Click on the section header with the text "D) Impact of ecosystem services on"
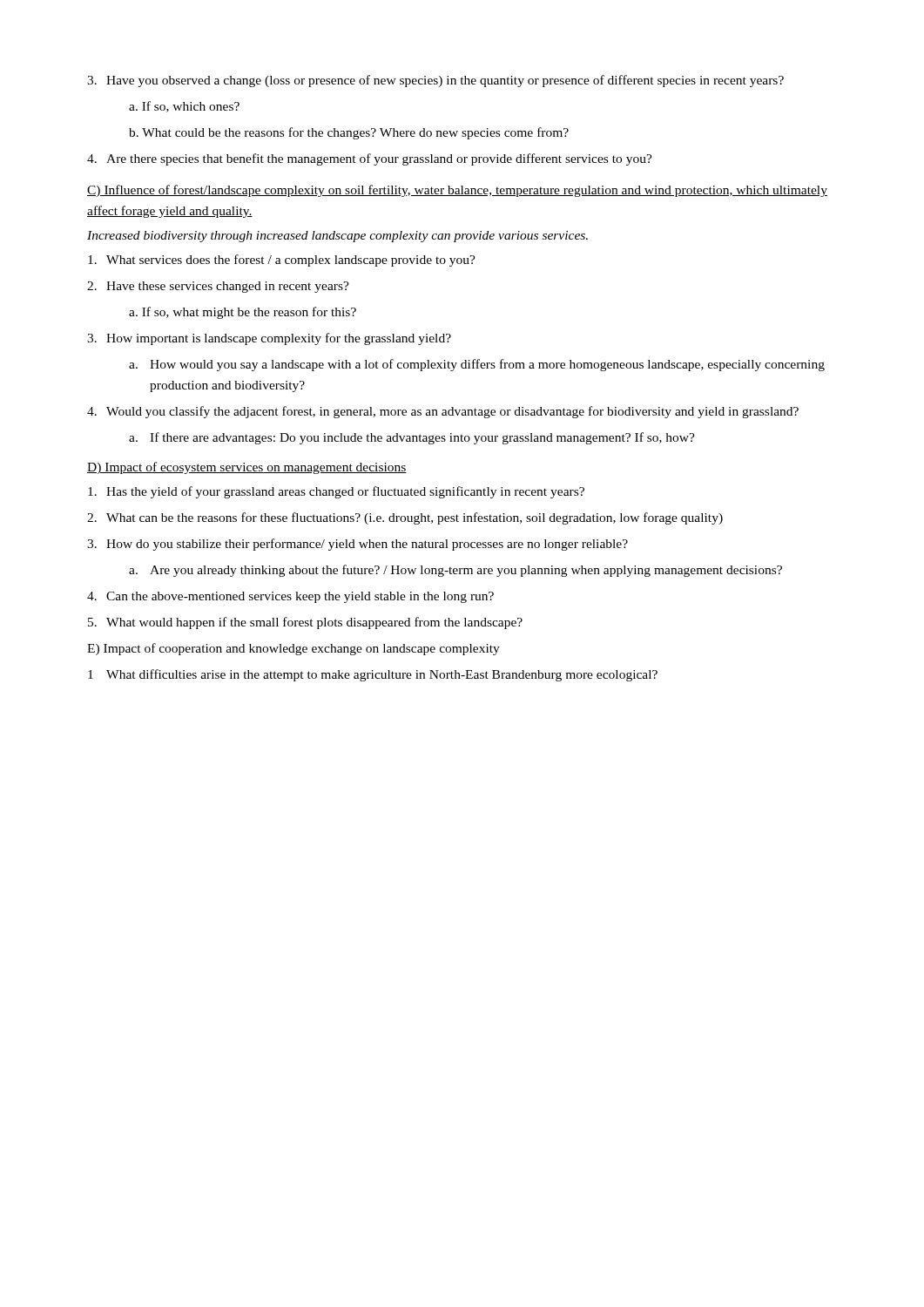This screenshot has height=1307, width=924. 247,467
